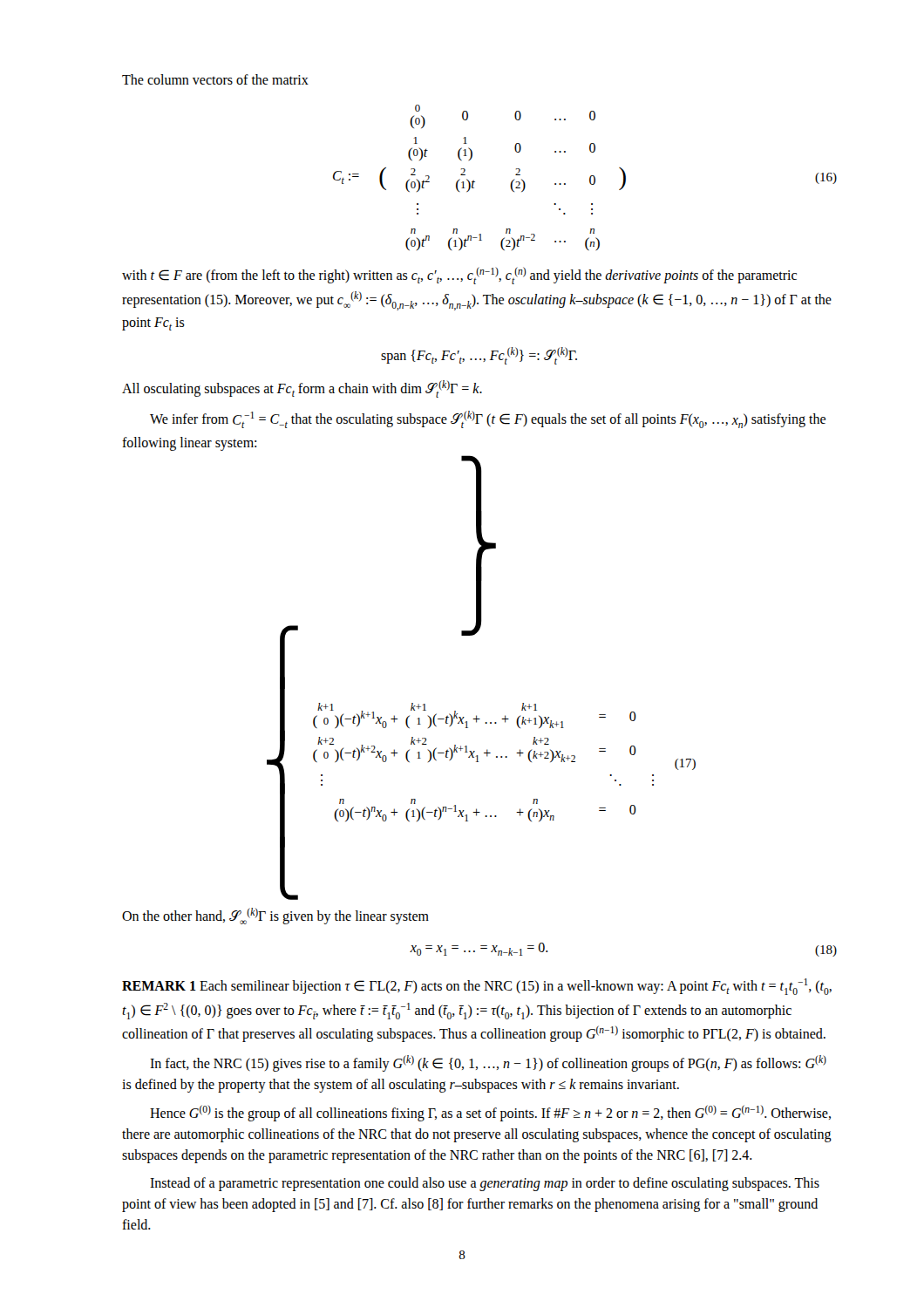Click on the text block containing "All osculating subspaces at"
This screenshot has height=1308, width=924.
[x=302, y=389]
